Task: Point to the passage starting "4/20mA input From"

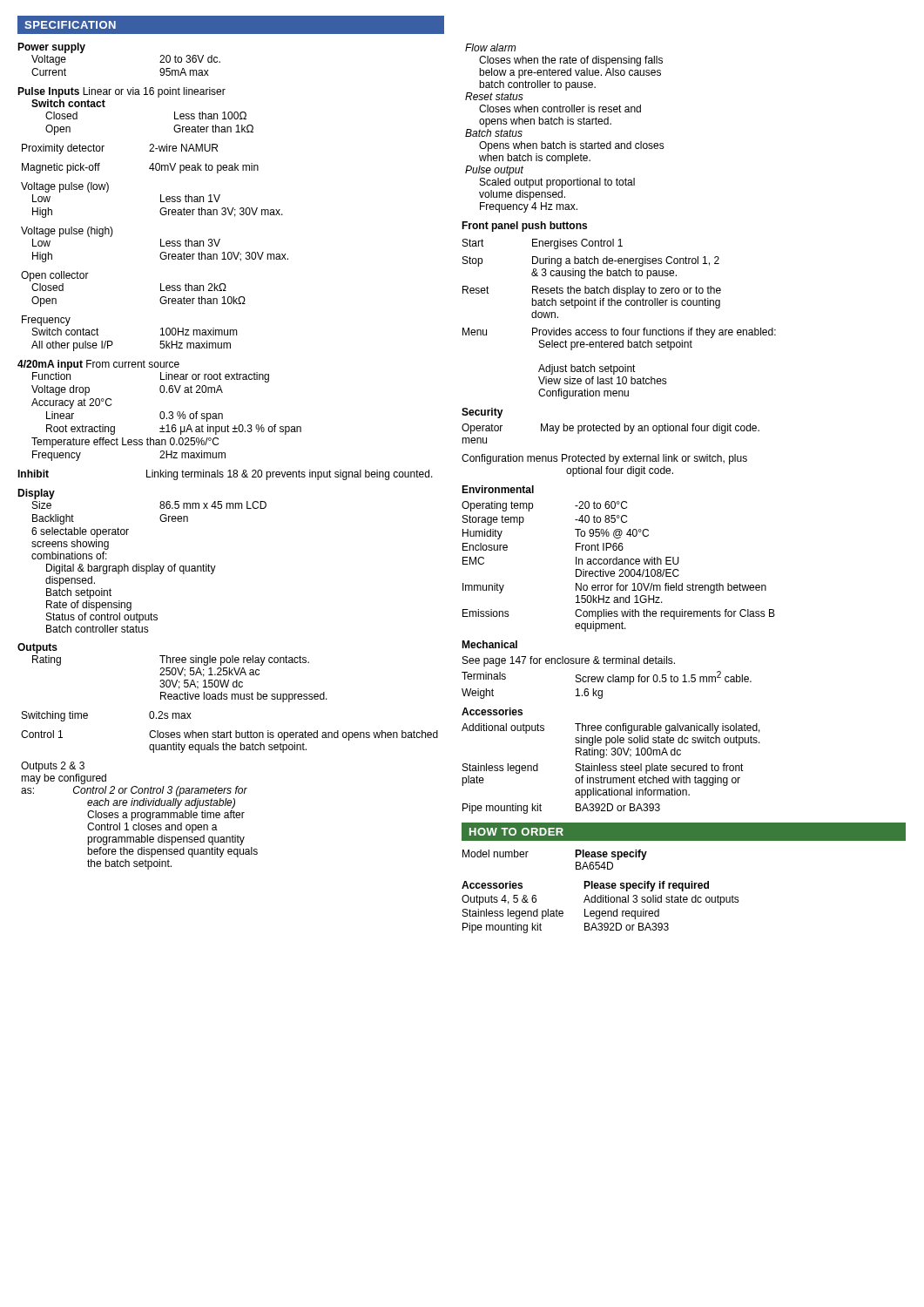Action: [231, 410]
